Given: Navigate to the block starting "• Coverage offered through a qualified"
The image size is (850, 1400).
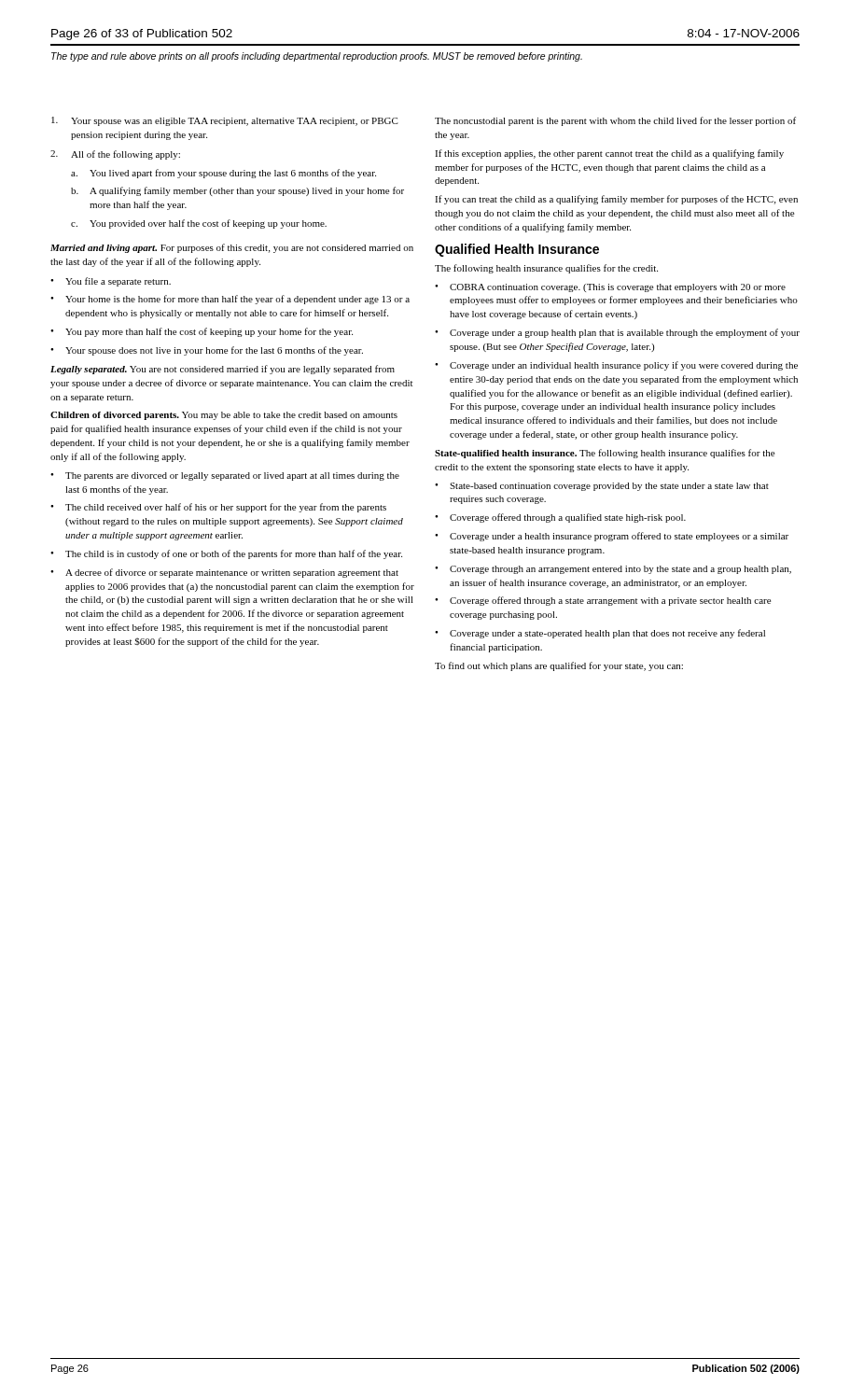Looking at the screenshot, I should (560, 518).
